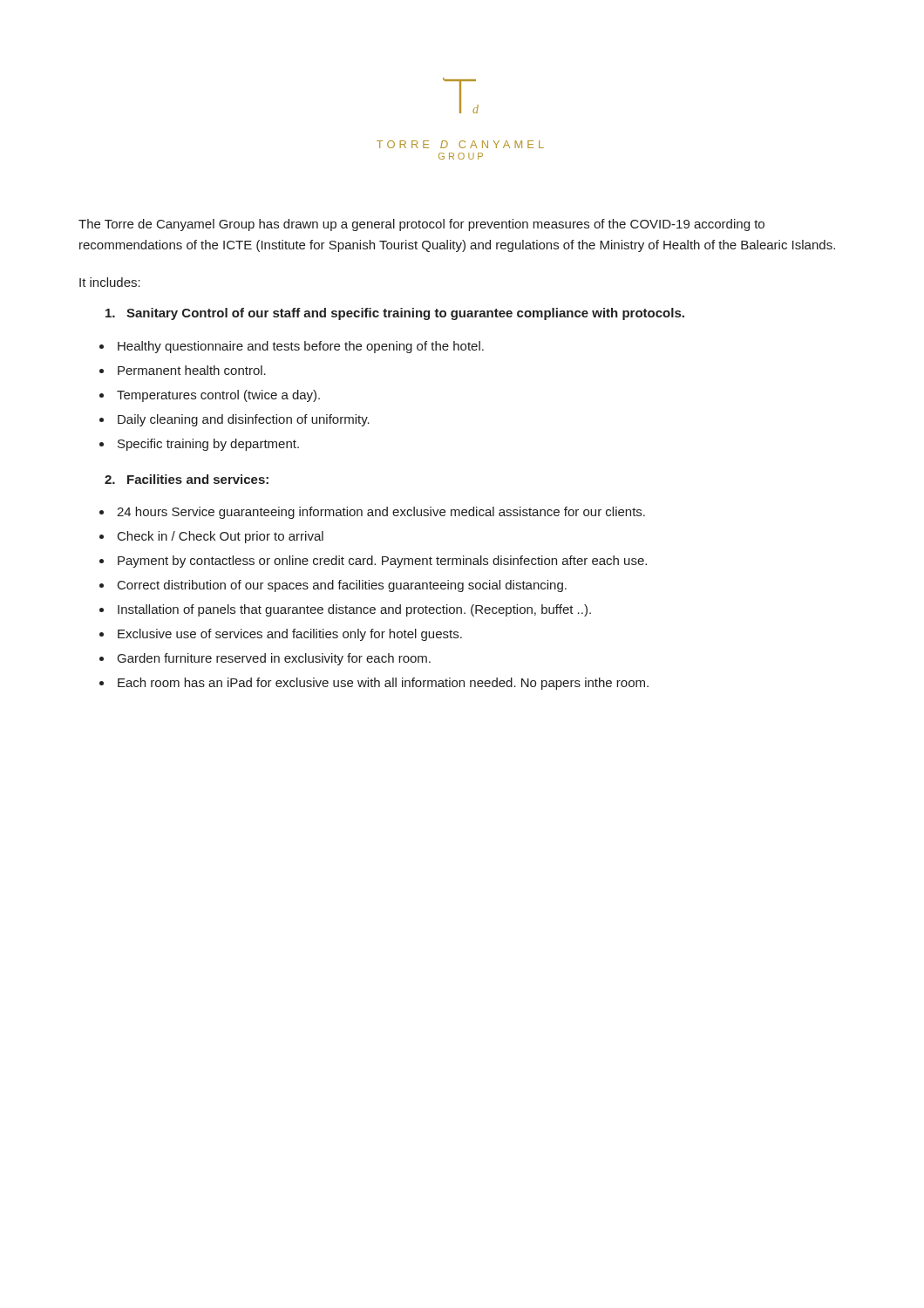Click on the list item that says "Permanent health control."

coord(192,370)
